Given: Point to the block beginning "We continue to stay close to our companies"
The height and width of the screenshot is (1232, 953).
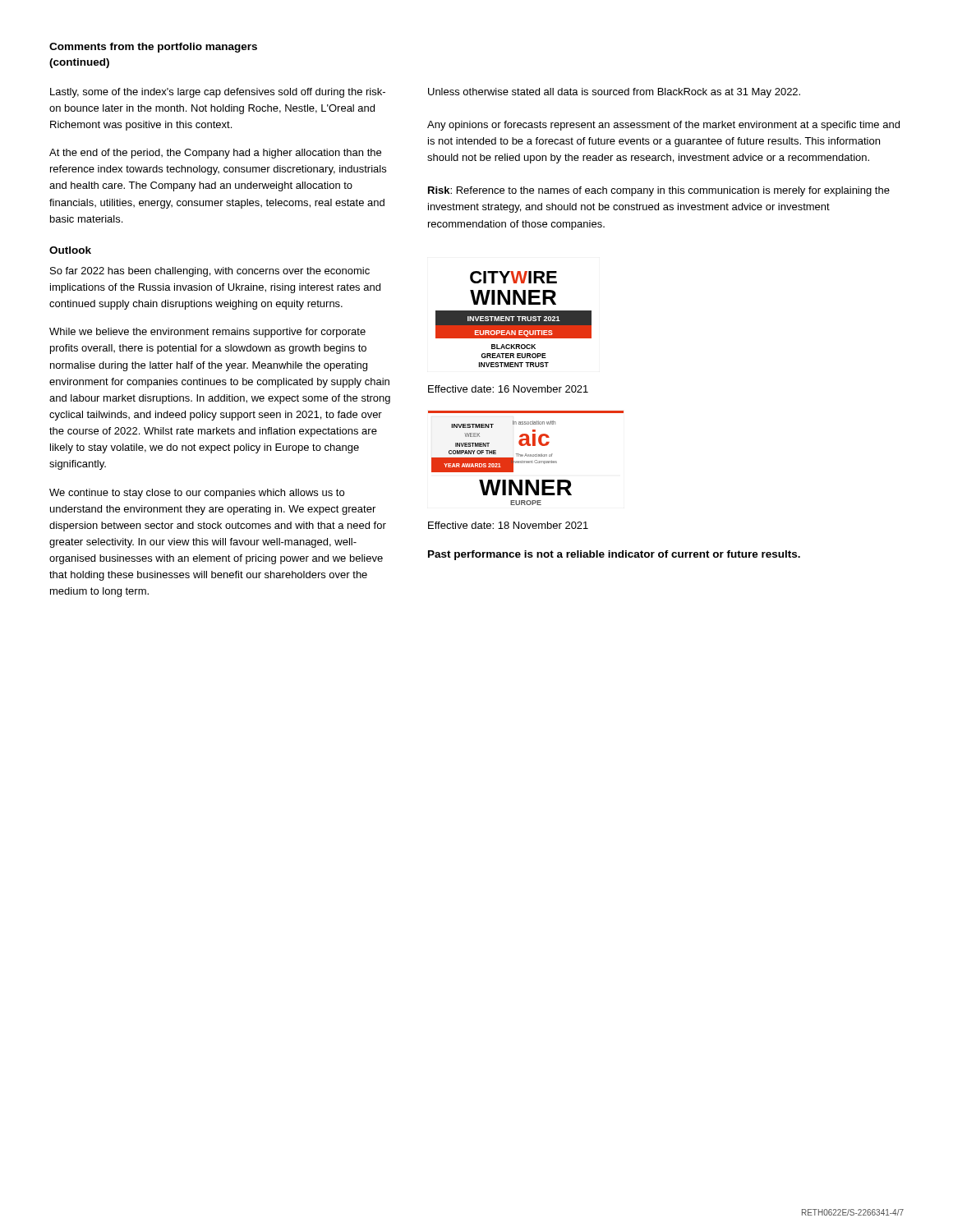Looking at the screenshot, I should coord(218,542).
